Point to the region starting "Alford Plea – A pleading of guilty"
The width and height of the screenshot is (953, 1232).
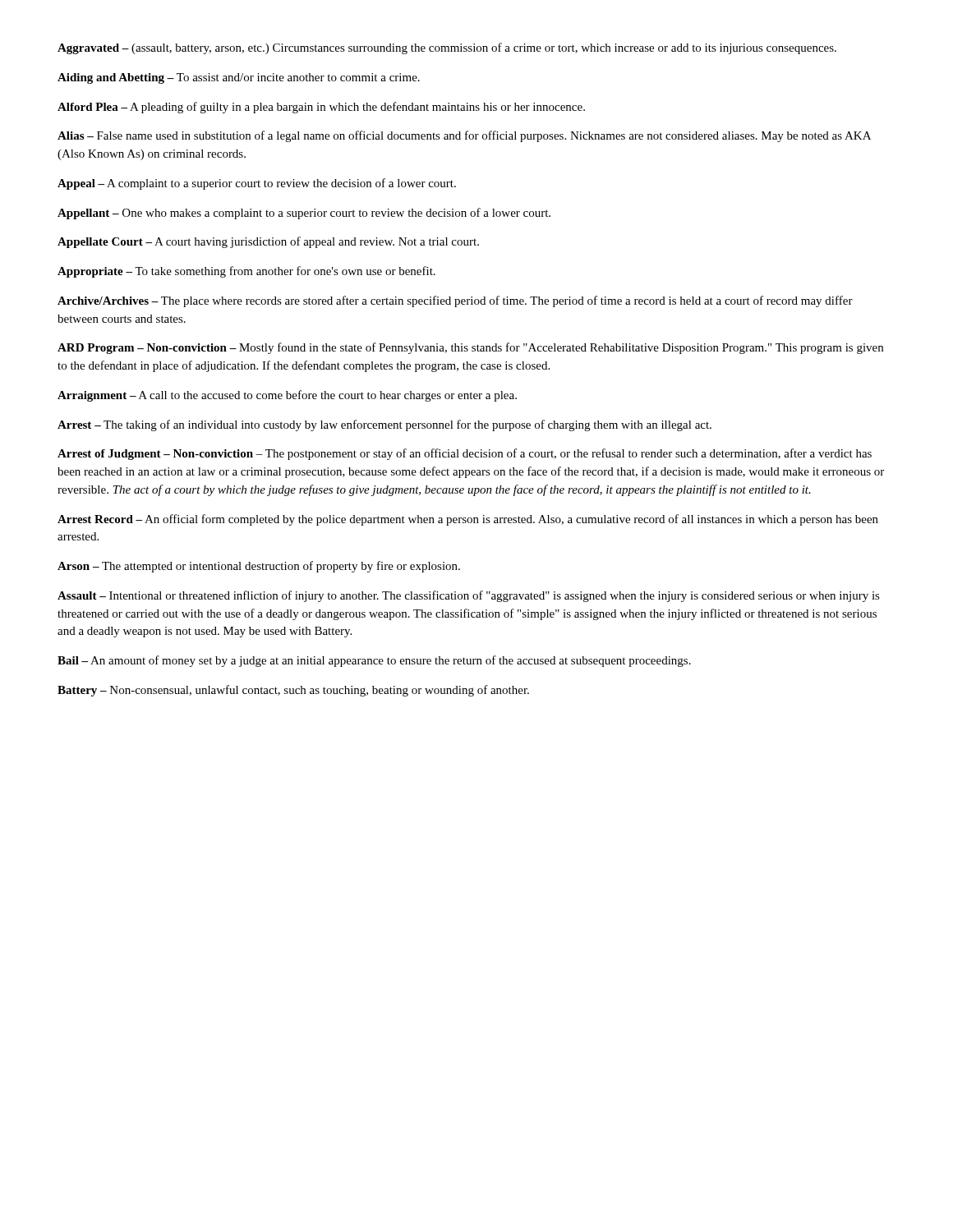tap(476, 107)
